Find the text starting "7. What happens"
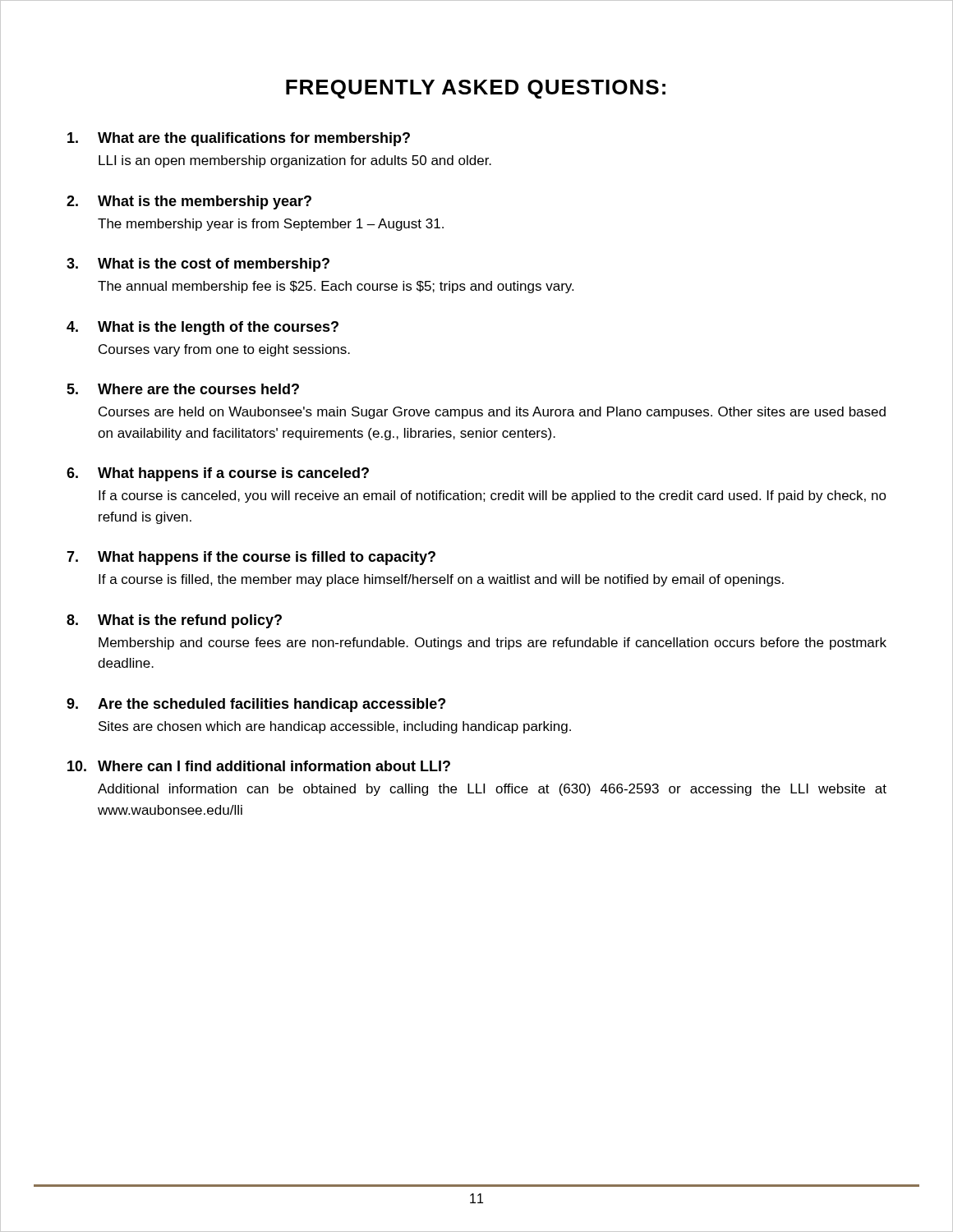This screenshot has height=1232, width=953. 476,569
